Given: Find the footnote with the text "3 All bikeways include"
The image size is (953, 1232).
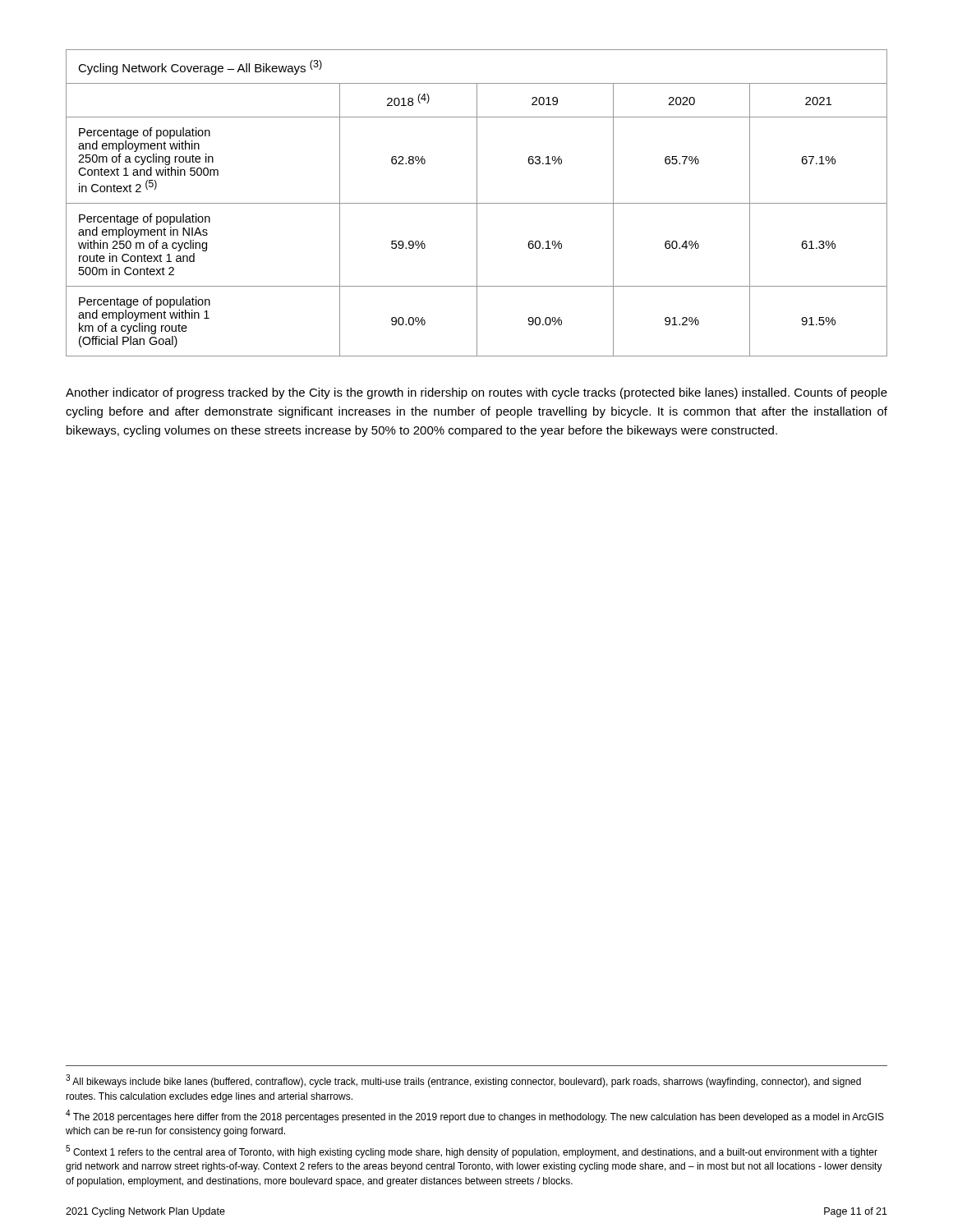Looking at the screenshot, I should pyautogui.click(x=464, y=1088).
